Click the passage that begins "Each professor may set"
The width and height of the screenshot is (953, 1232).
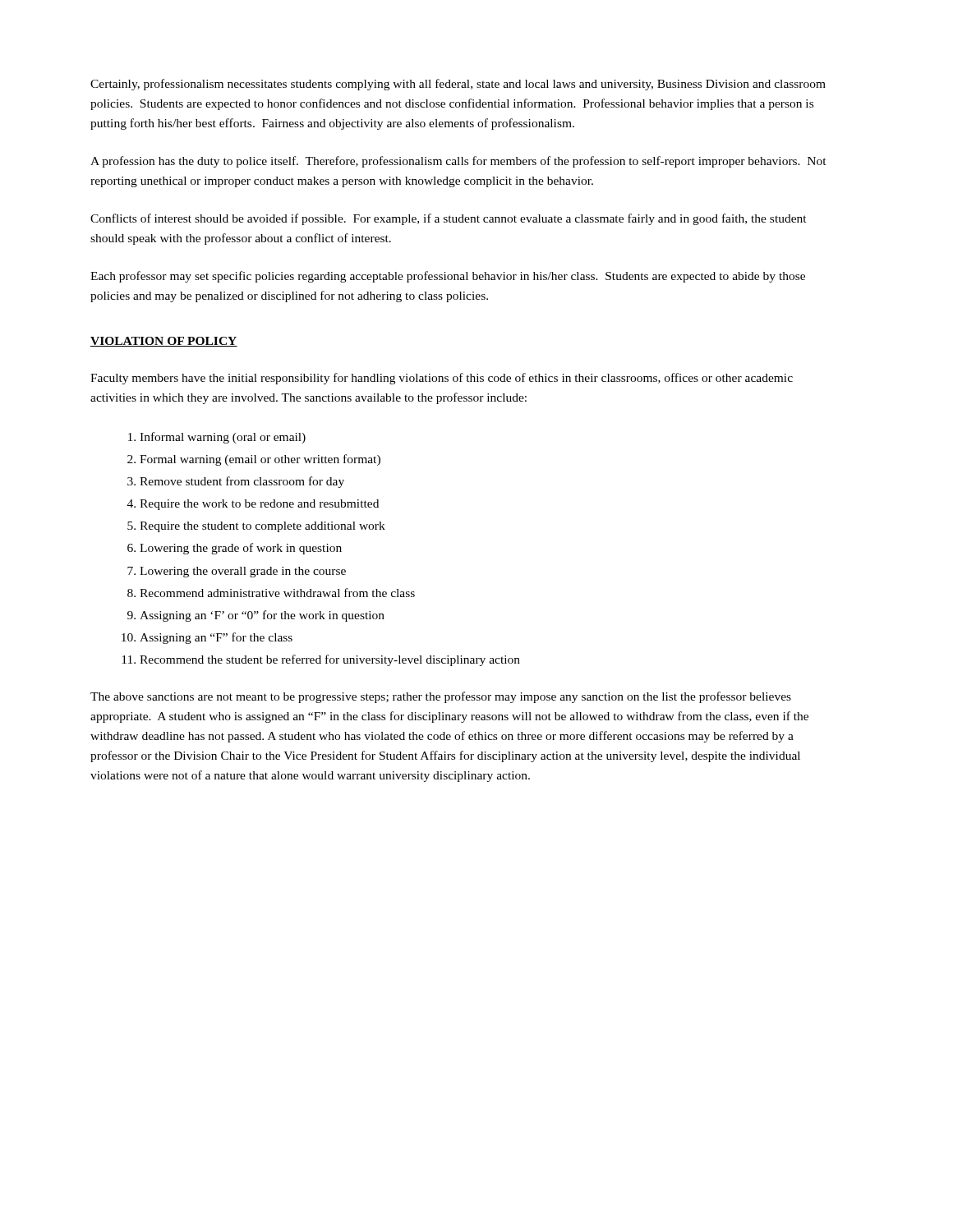(448, 286)
